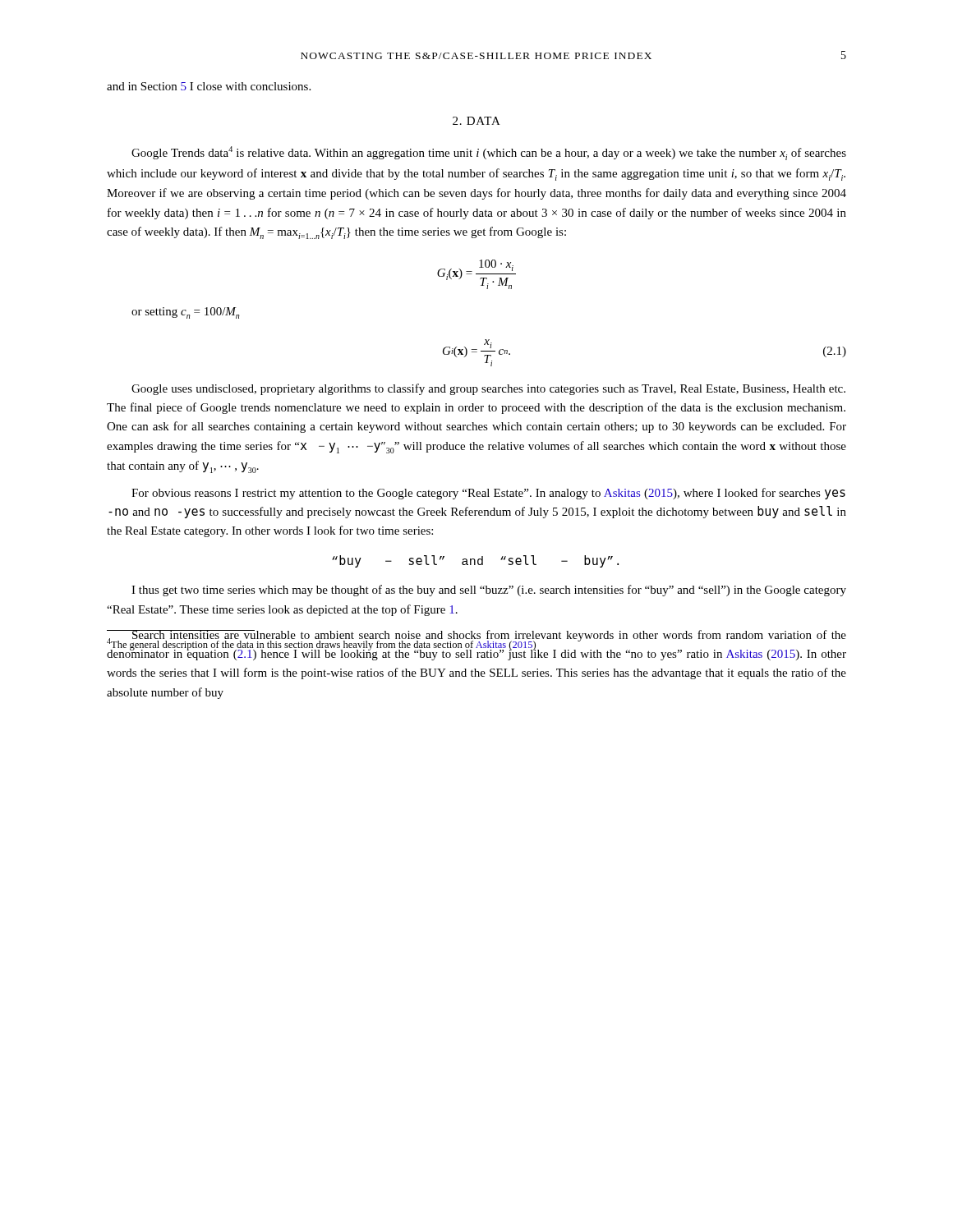
Task: Find "2. DATA" on this page
Action: 476,121
